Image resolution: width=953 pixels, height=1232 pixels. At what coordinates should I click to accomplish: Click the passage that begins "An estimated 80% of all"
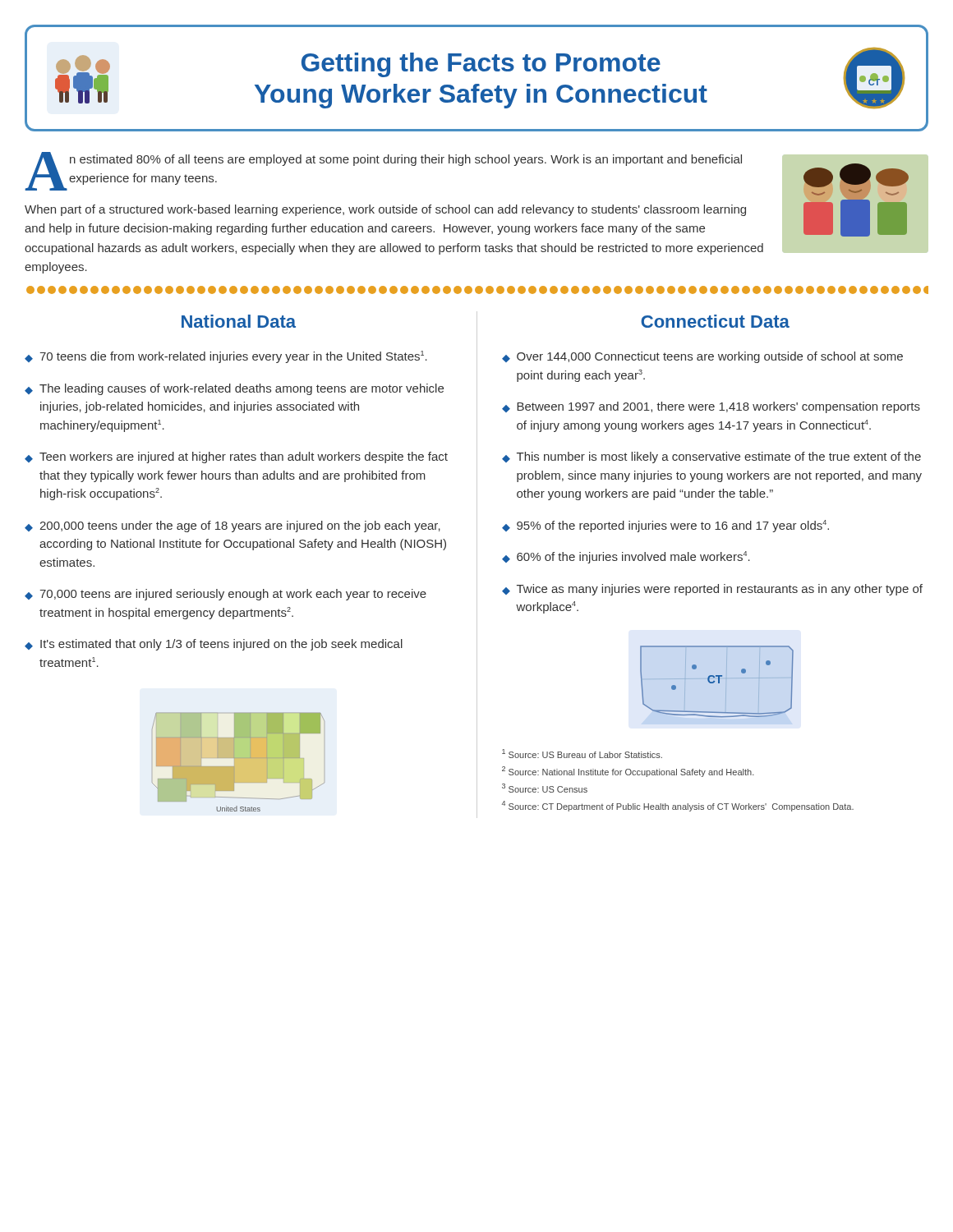[x=476, y=213]
